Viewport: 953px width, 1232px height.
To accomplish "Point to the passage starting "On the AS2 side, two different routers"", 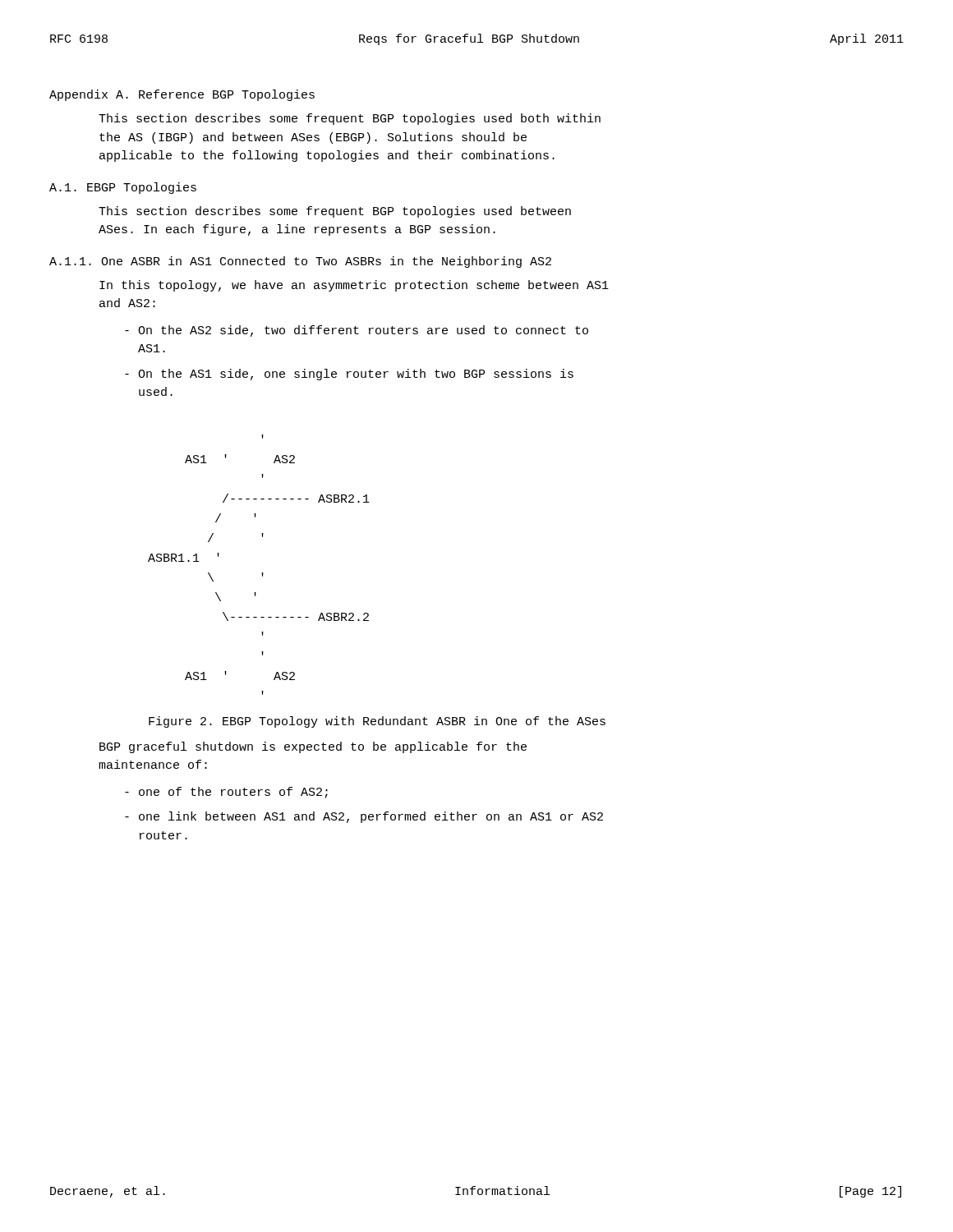I will (x=356, y=340).
